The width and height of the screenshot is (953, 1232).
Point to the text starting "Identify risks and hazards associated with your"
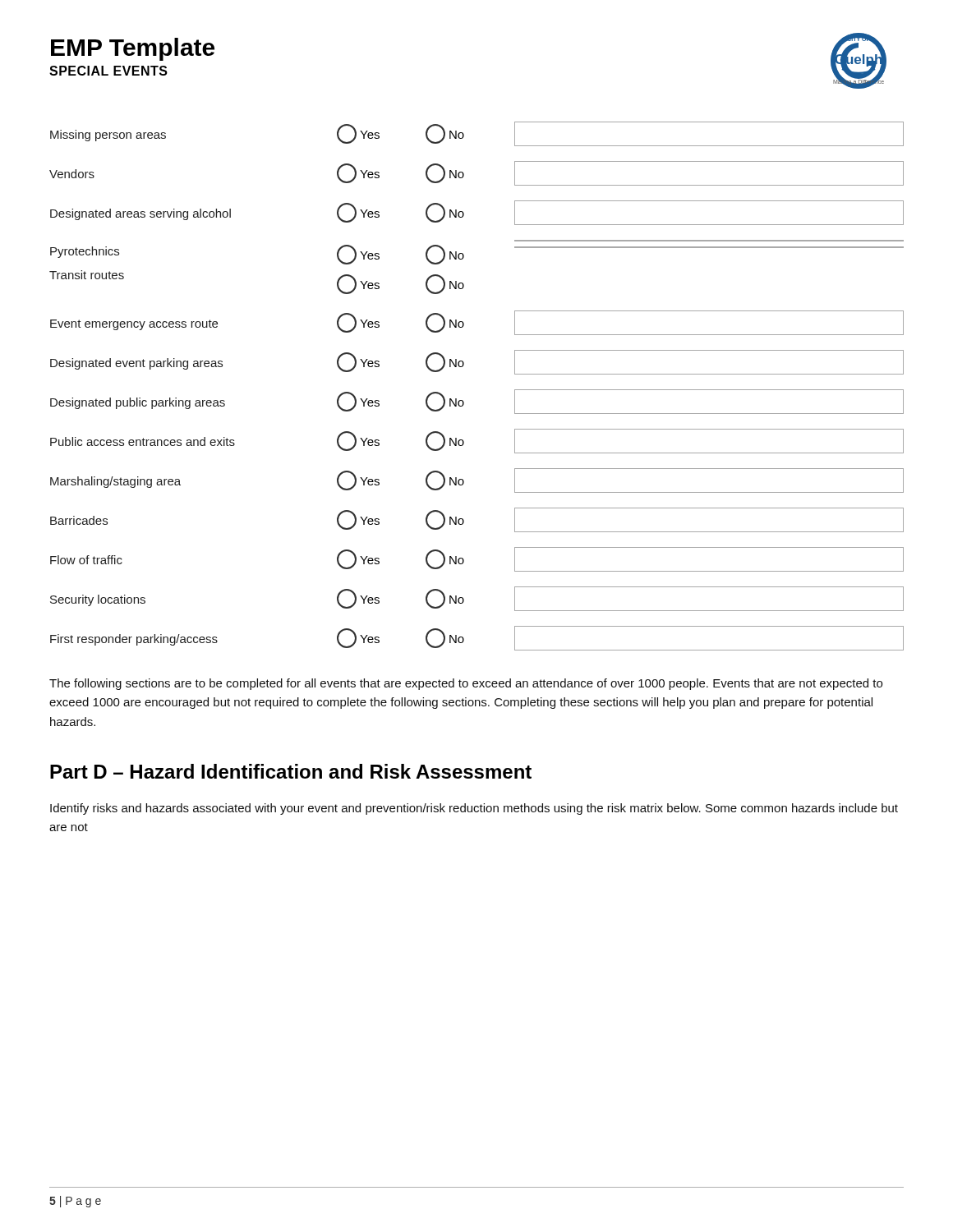tap(476, 817)
